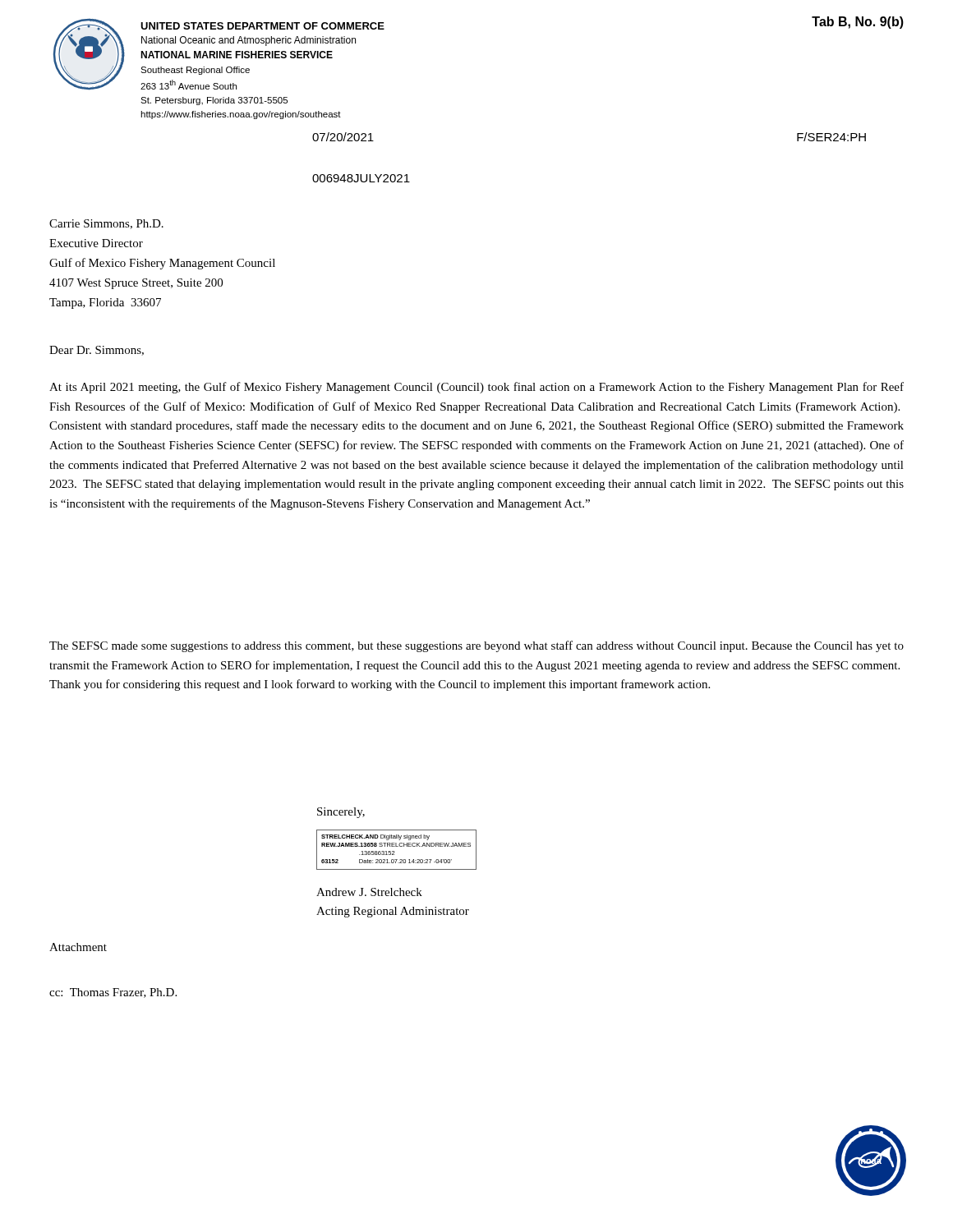This screenshot has width=953, height=1232.
Task: Point to the passage starting "Dear Dr. Simmons,"
Action: [x=97, y=350]
